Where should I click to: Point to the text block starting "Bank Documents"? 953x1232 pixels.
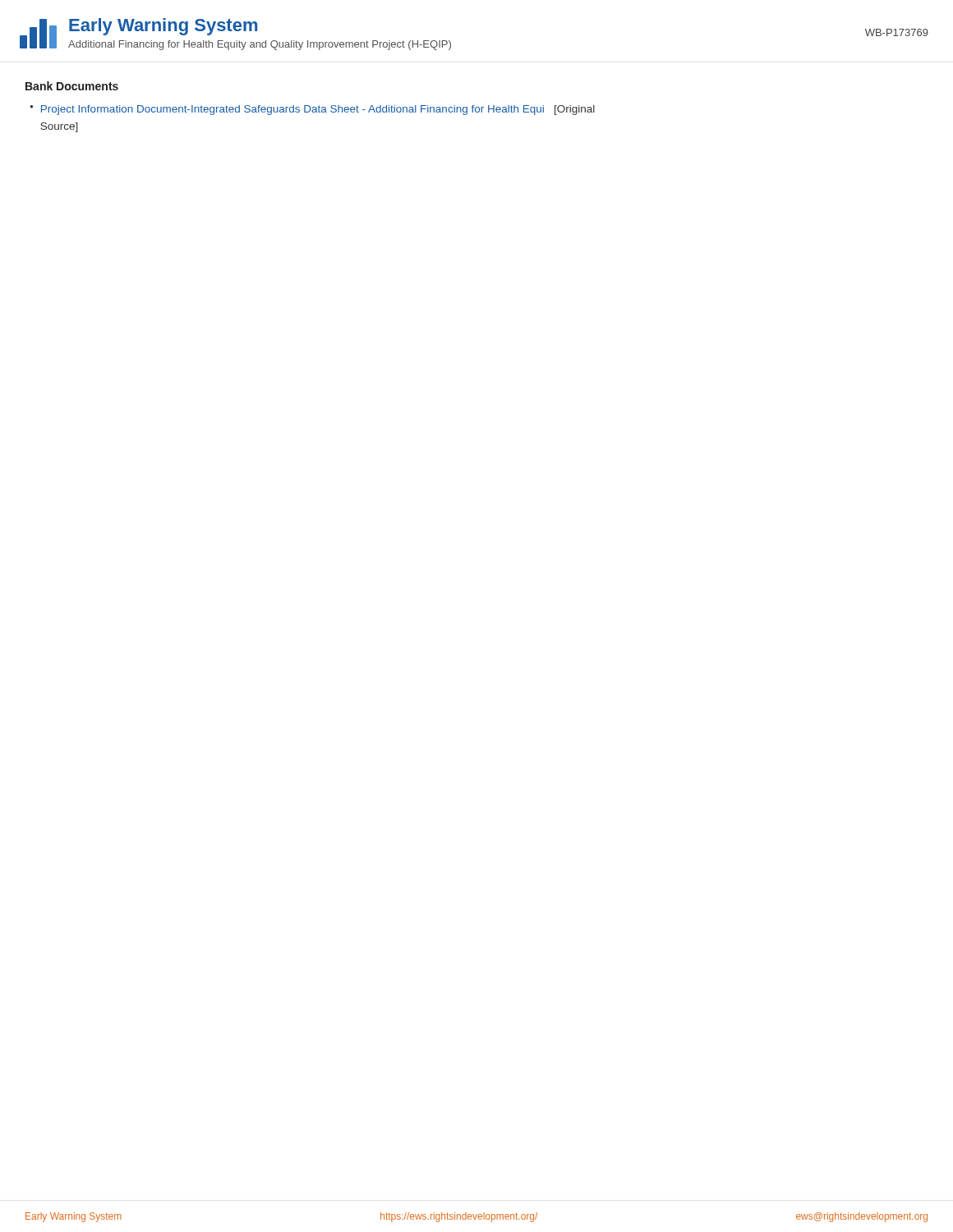pyautogui.click(x=72, y=87)
